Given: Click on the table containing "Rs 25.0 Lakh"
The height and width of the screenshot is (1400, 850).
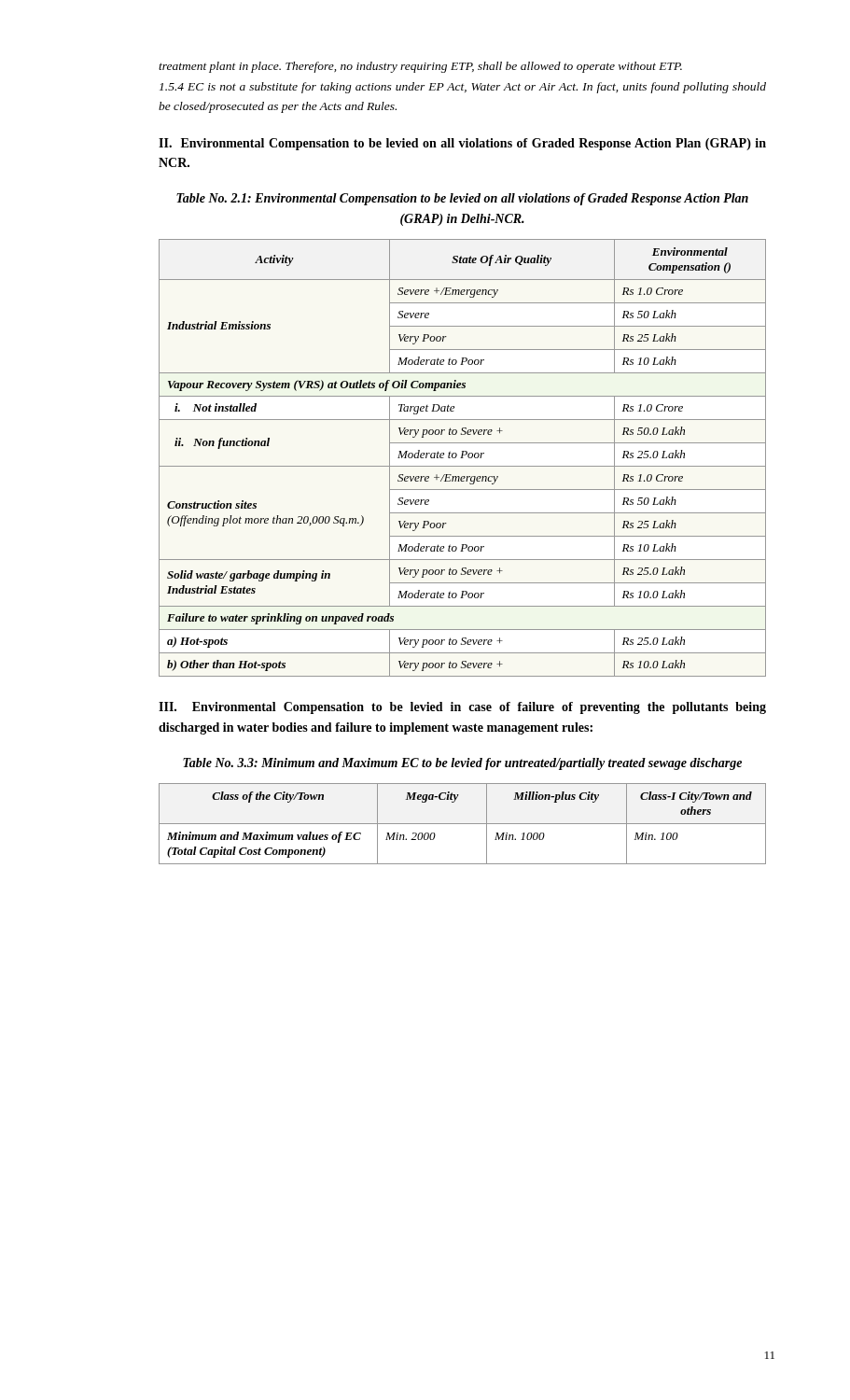Looking at the screenshot, I should point(462,457).
